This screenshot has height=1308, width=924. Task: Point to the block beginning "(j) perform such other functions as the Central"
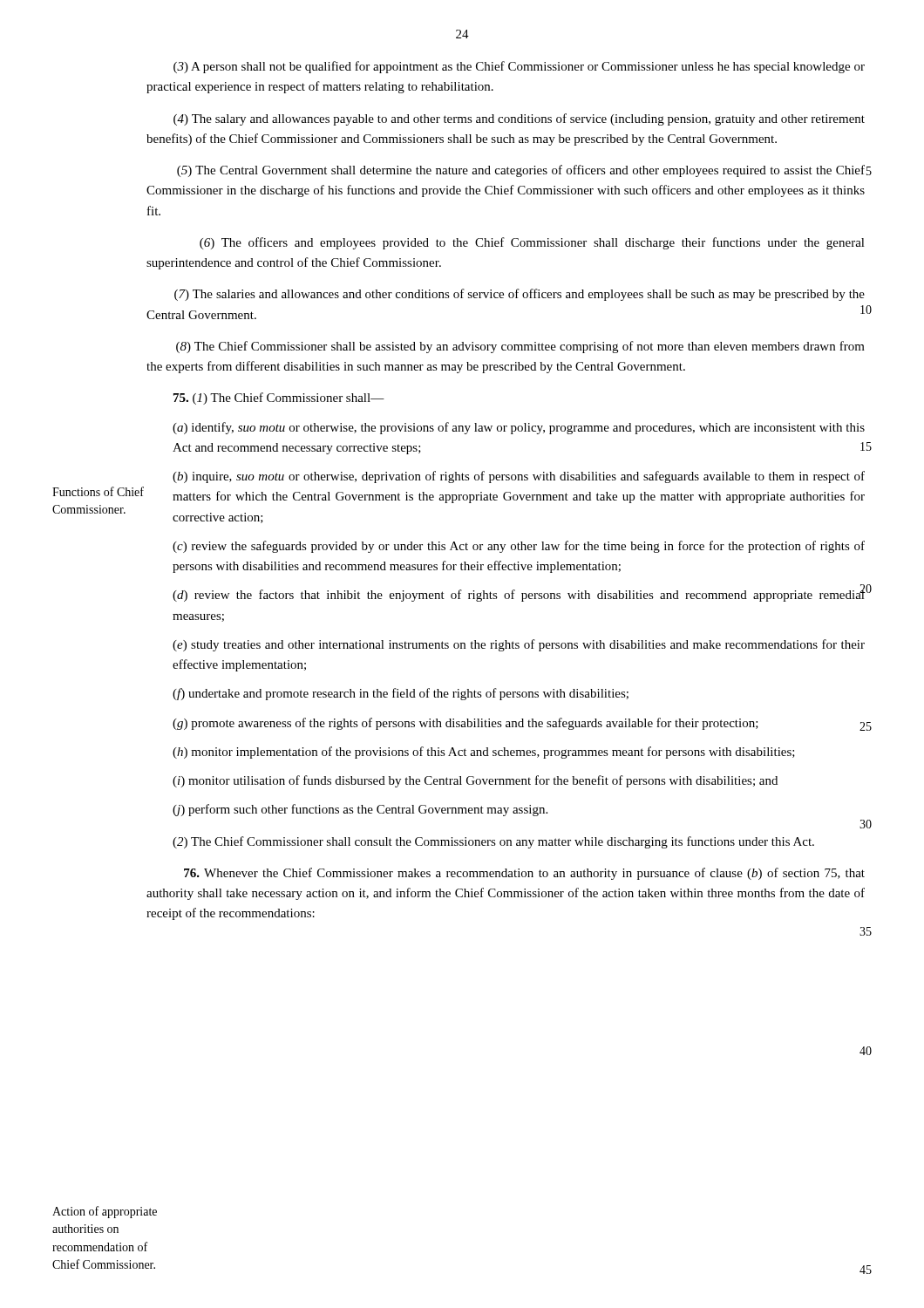click(360, 809)
